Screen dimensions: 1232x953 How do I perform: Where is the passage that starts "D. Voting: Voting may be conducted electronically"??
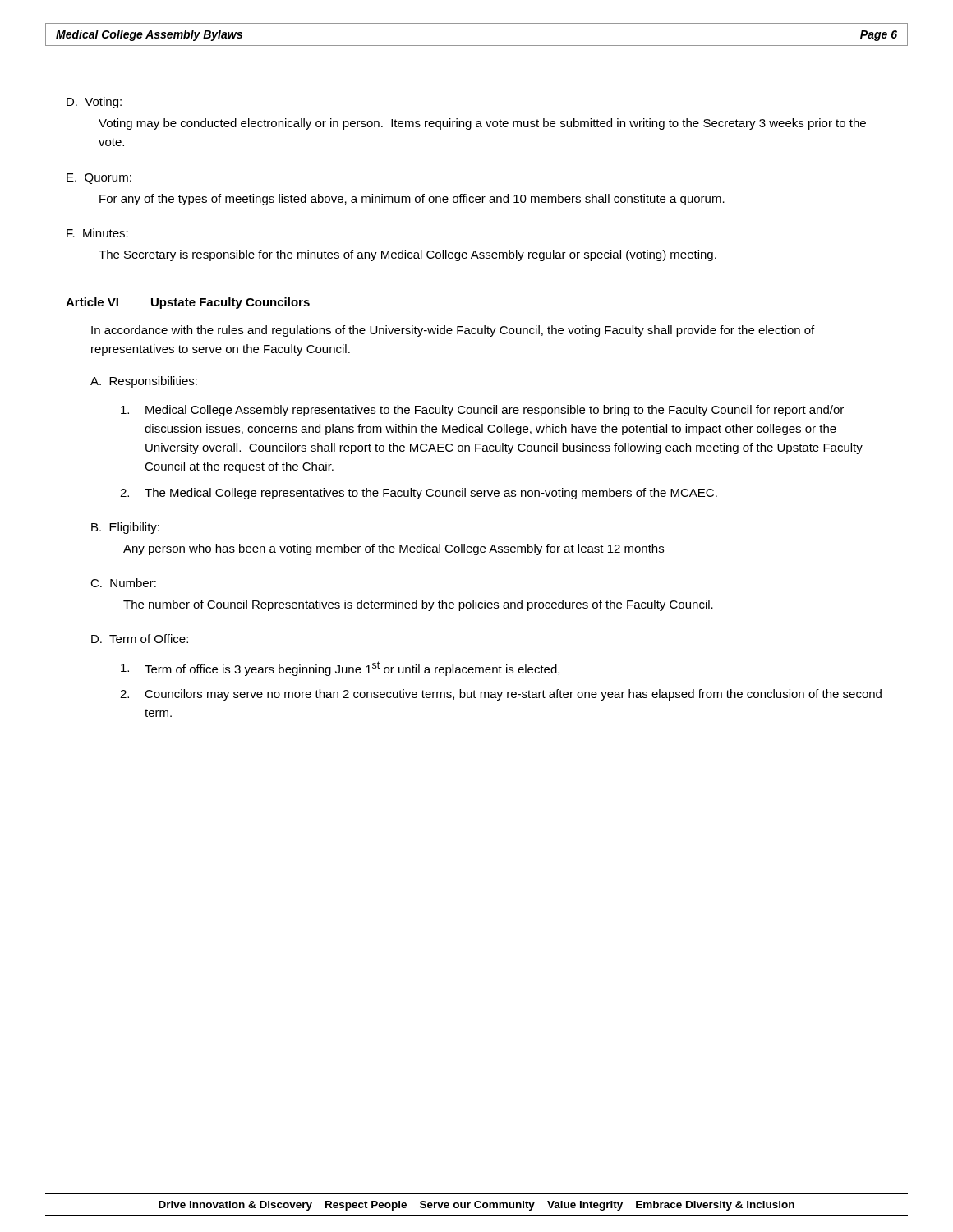(x=476, y=123)
